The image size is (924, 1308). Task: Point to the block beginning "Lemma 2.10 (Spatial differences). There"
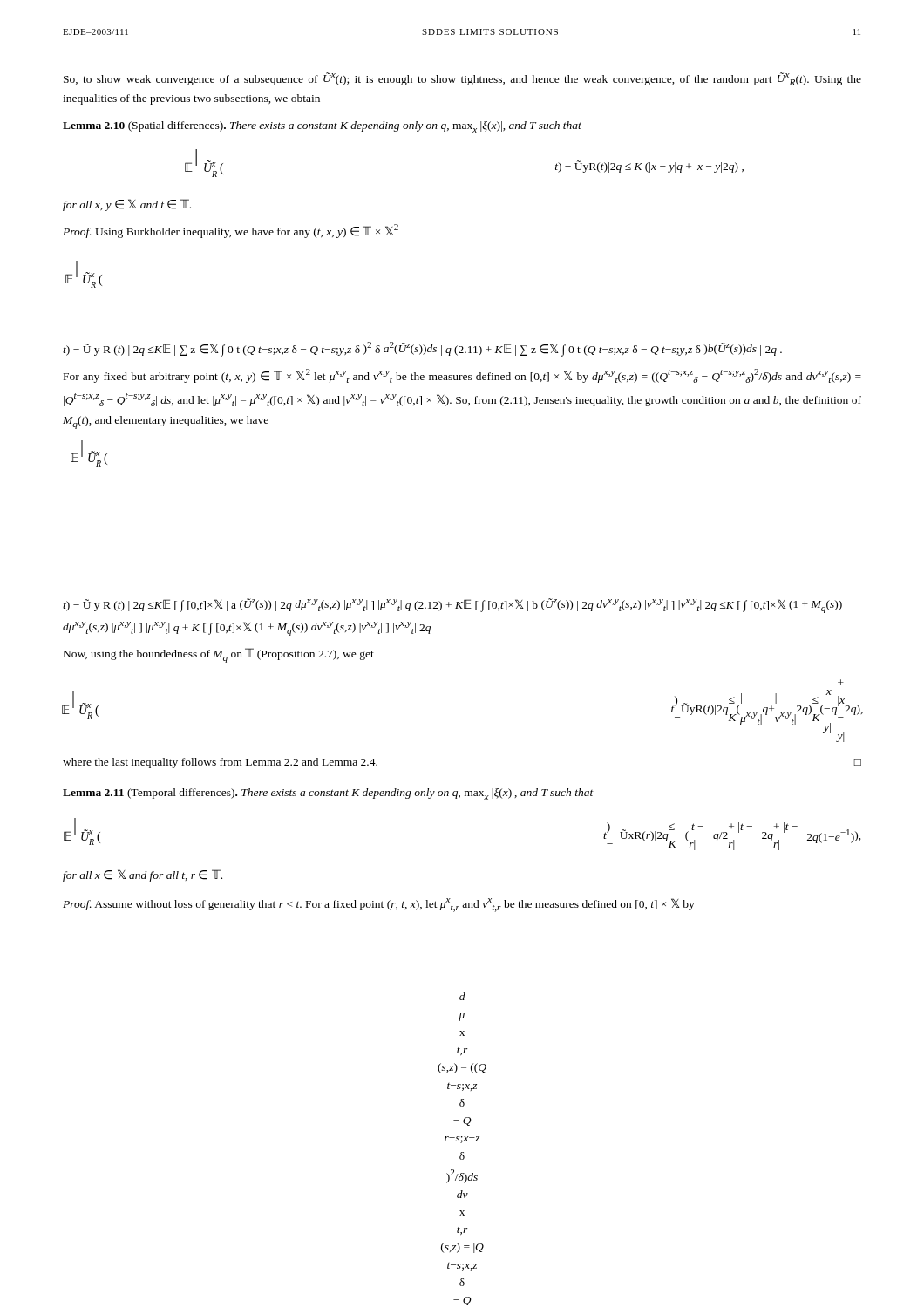(322, 126)
